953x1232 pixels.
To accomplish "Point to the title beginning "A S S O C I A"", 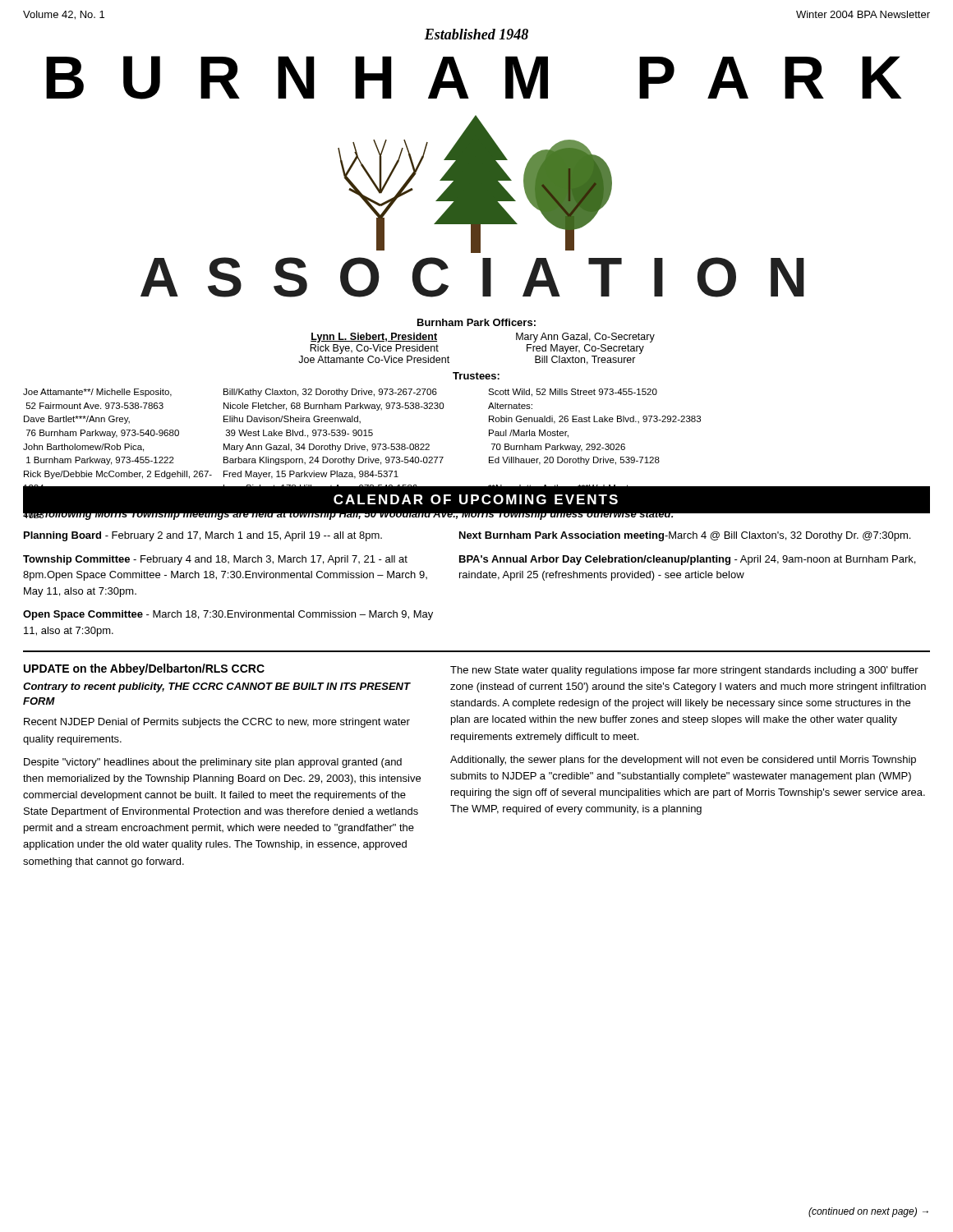I will point(476,277).
